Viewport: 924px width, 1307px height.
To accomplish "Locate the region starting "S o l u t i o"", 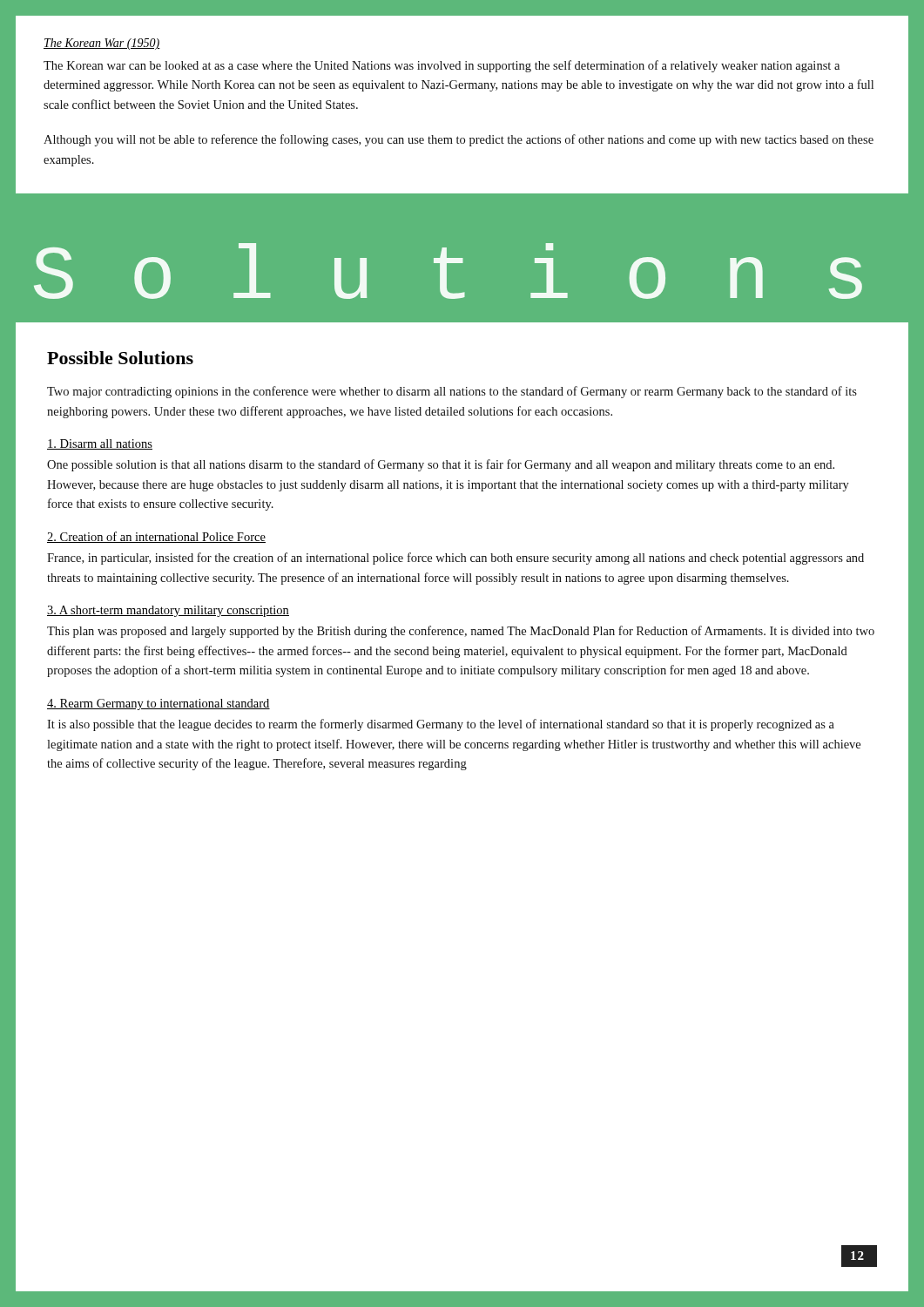I will tap(451, 277).
